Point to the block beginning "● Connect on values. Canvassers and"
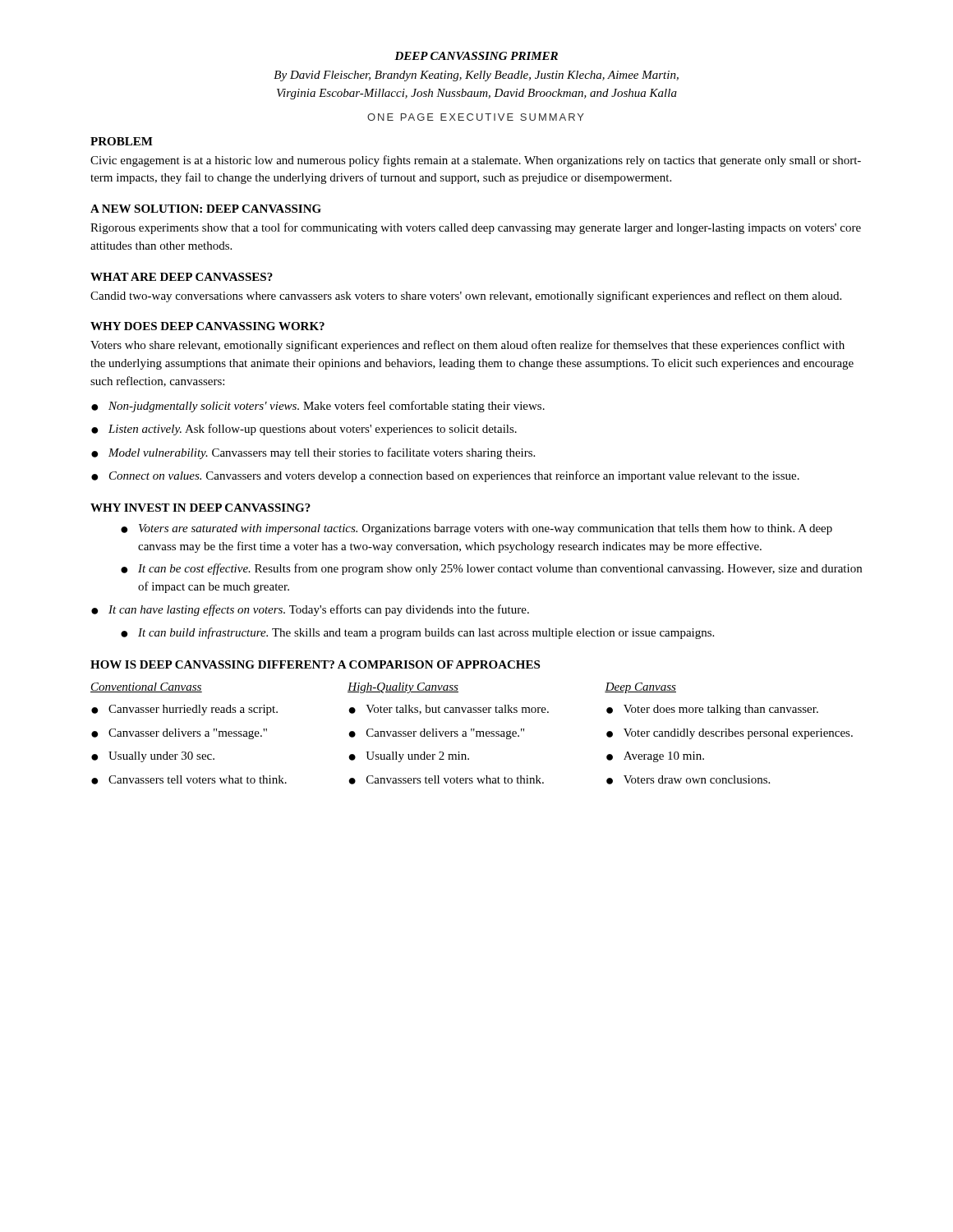953x1232 pixels. (476, 477)
